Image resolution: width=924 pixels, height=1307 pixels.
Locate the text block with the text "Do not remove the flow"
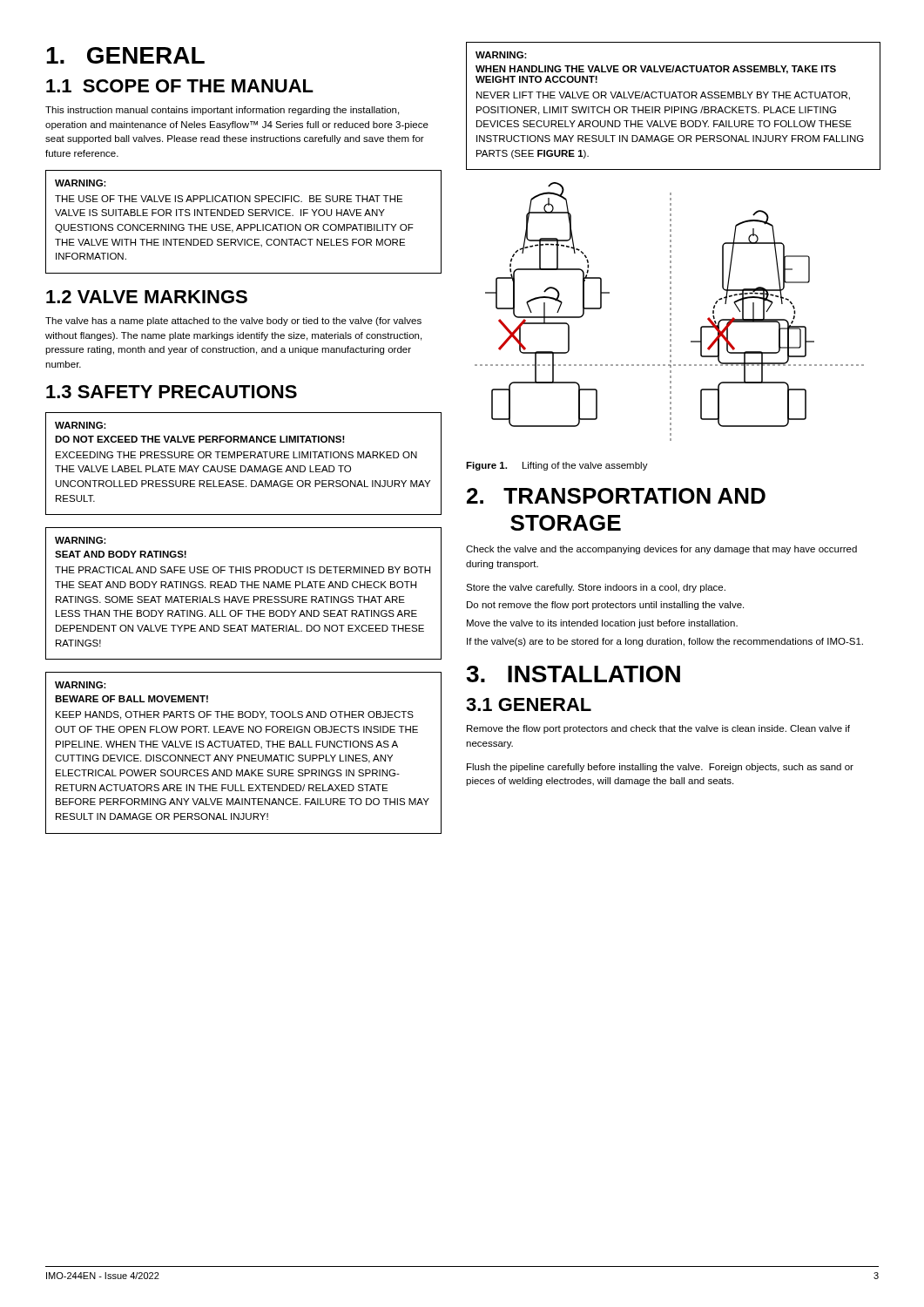(x=605, y=605)
